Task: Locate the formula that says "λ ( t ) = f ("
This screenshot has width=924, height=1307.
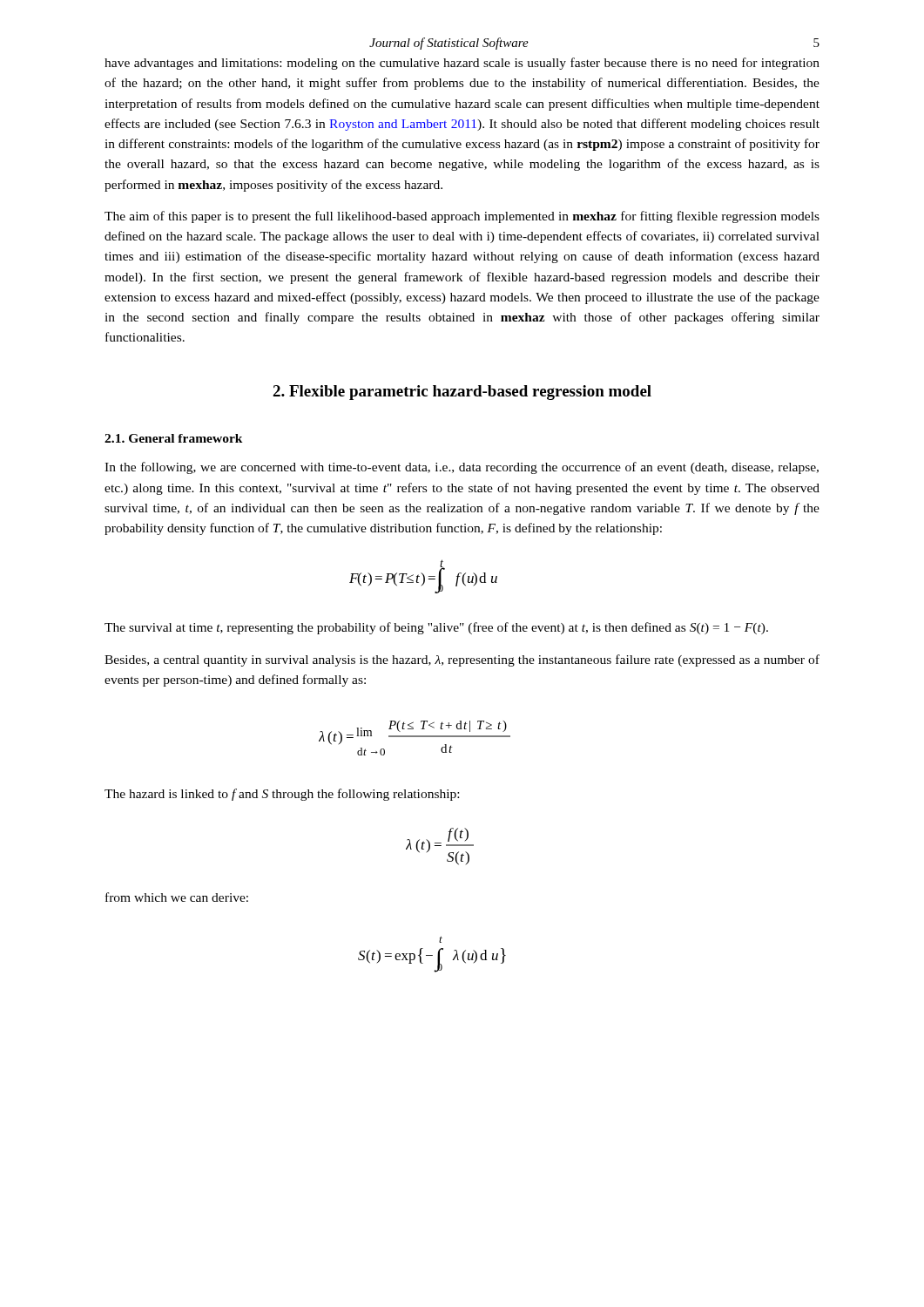Action: [x=462, y=845]
